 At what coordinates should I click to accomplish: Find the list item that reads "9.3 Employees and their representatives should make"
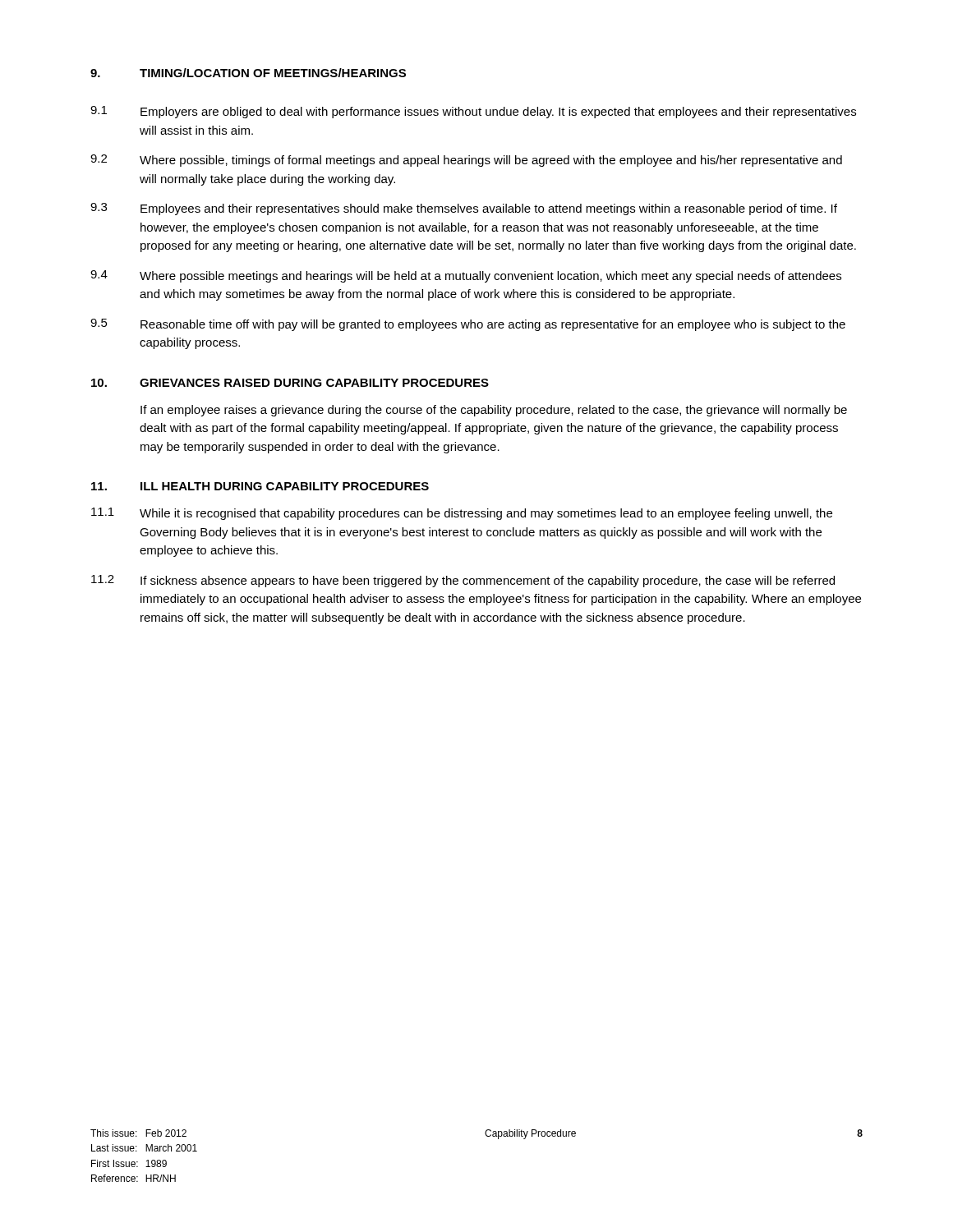(x=476, y=227)
